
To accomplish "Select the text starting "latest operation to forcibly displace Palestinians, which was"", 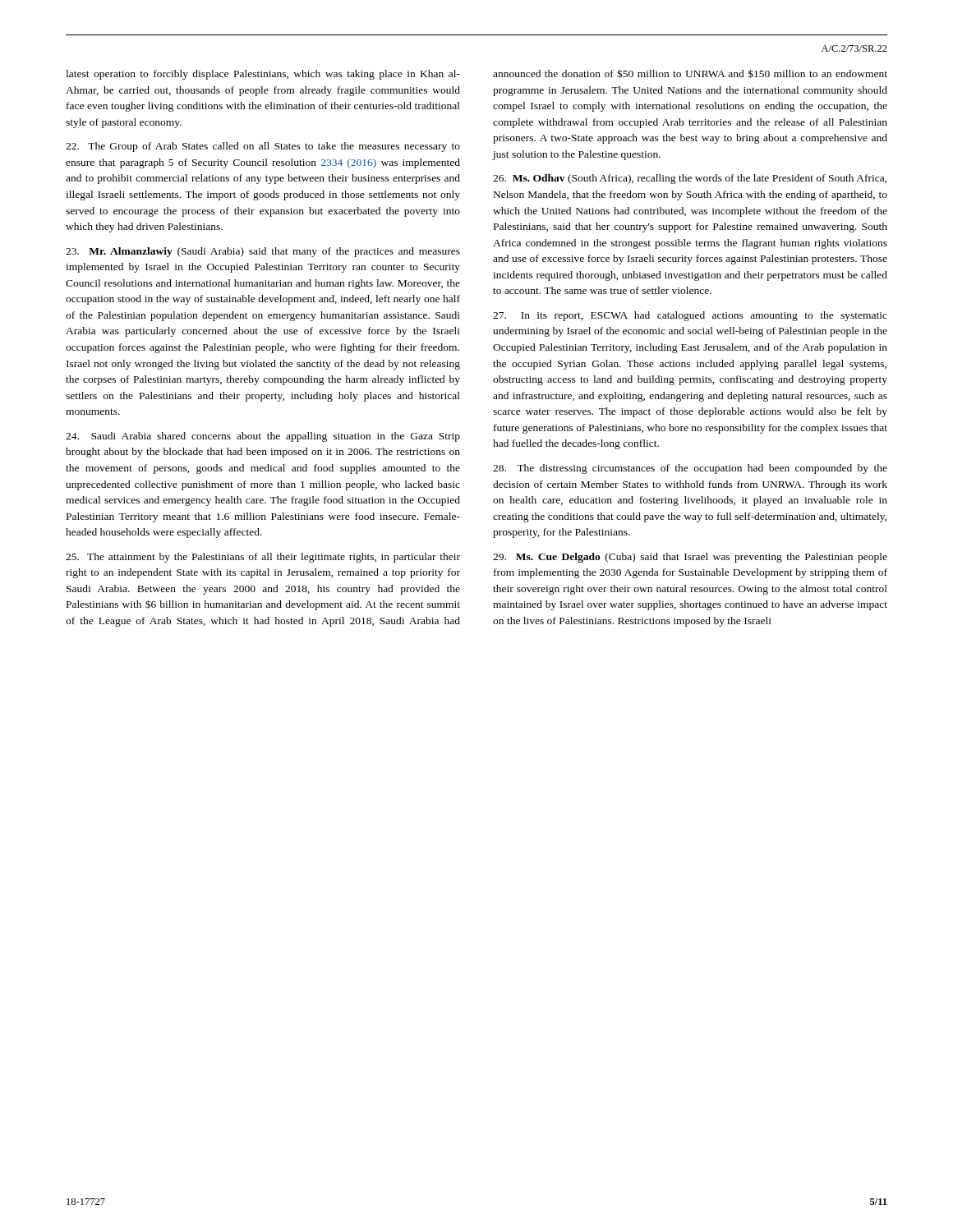I will click(x=262, y=74).
